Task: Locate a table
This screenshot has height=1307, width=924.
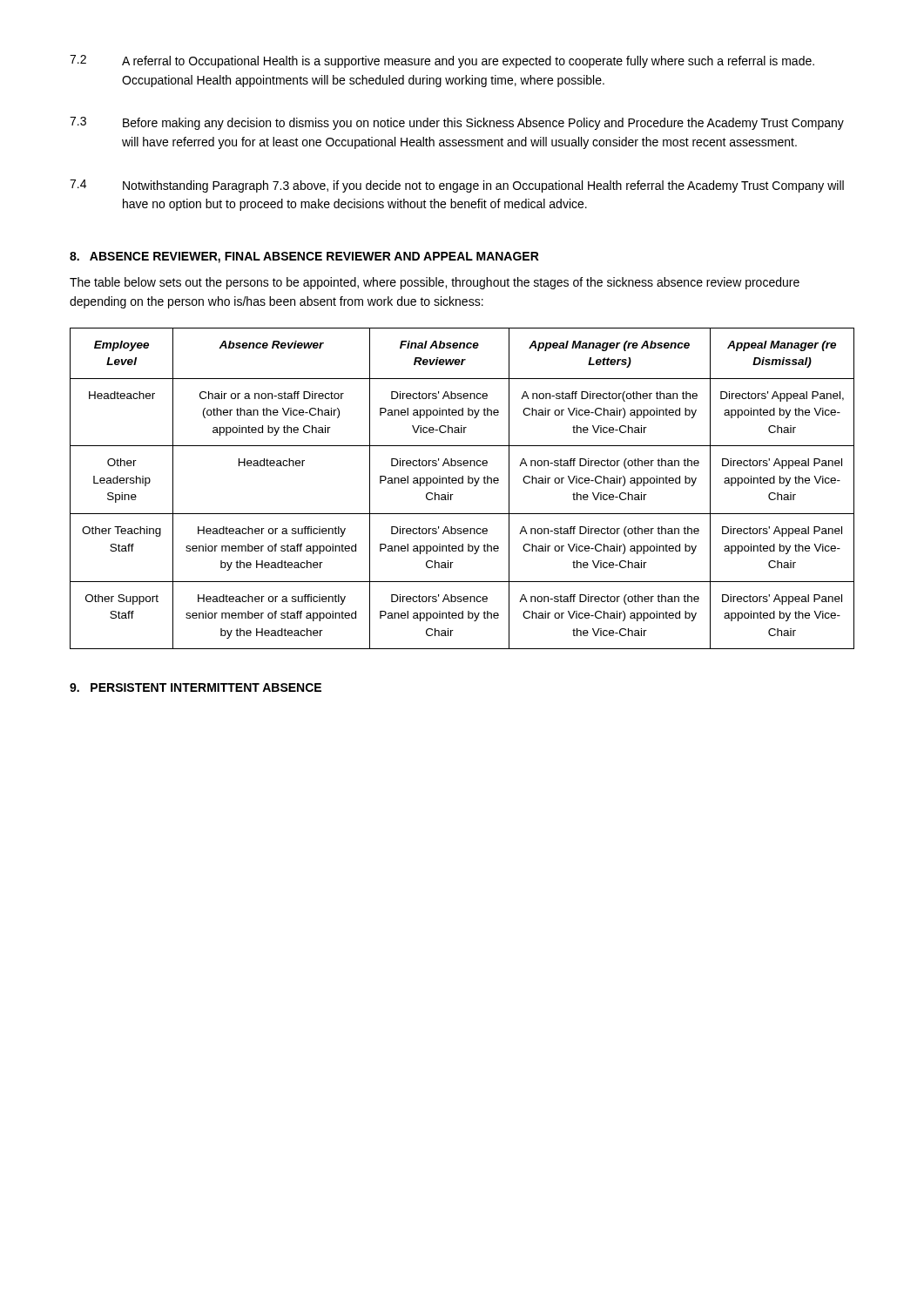Action: coord(462,488)
